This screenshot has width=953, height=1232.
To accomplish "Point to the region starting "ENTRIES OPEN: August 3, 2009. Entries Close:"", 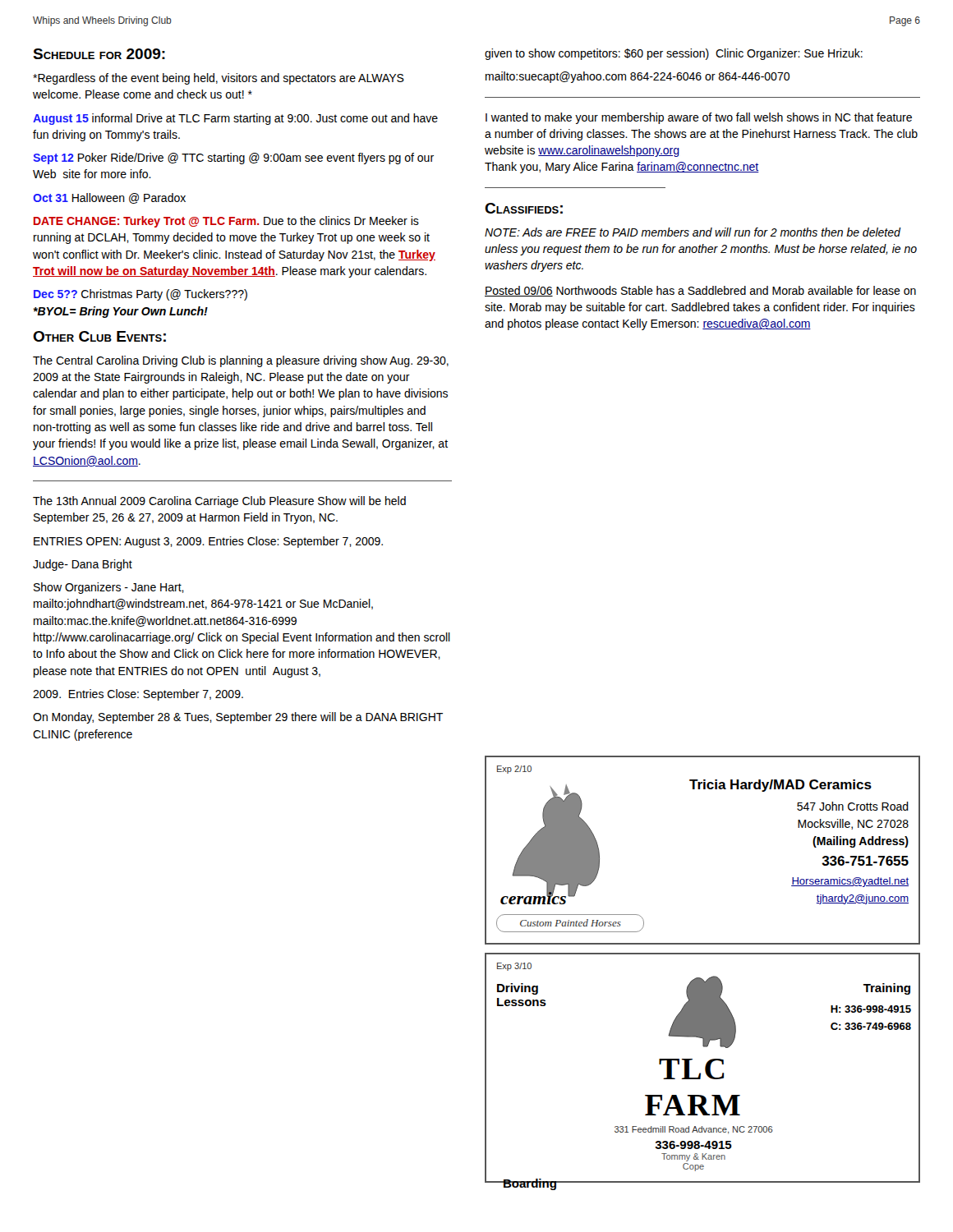I will (242, 541).
